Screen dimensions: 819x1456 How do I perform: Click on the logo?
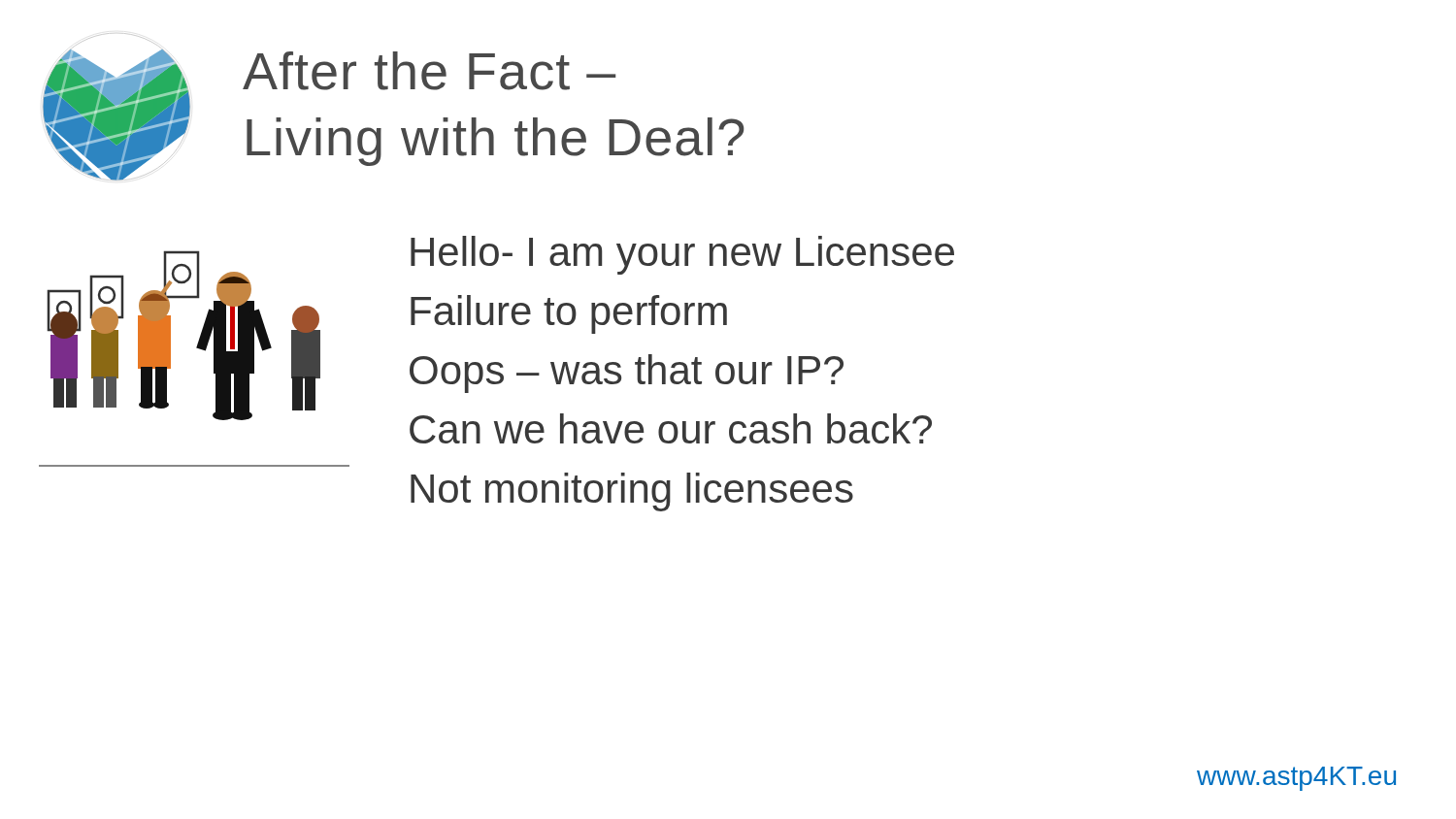click(116, 107)
